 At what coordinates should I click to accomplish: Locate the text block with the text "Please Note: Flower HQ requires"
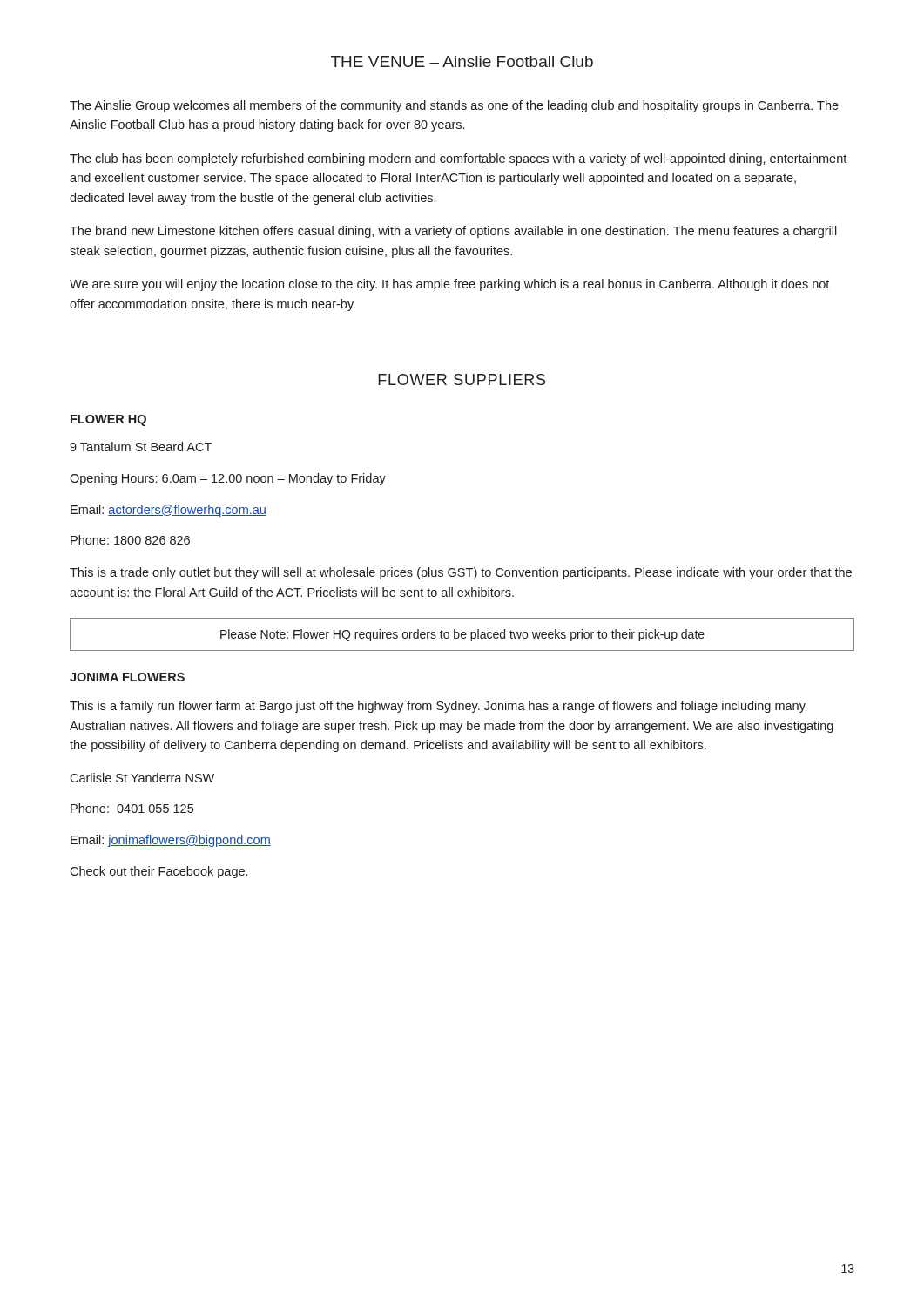click(x=462, y=634)
